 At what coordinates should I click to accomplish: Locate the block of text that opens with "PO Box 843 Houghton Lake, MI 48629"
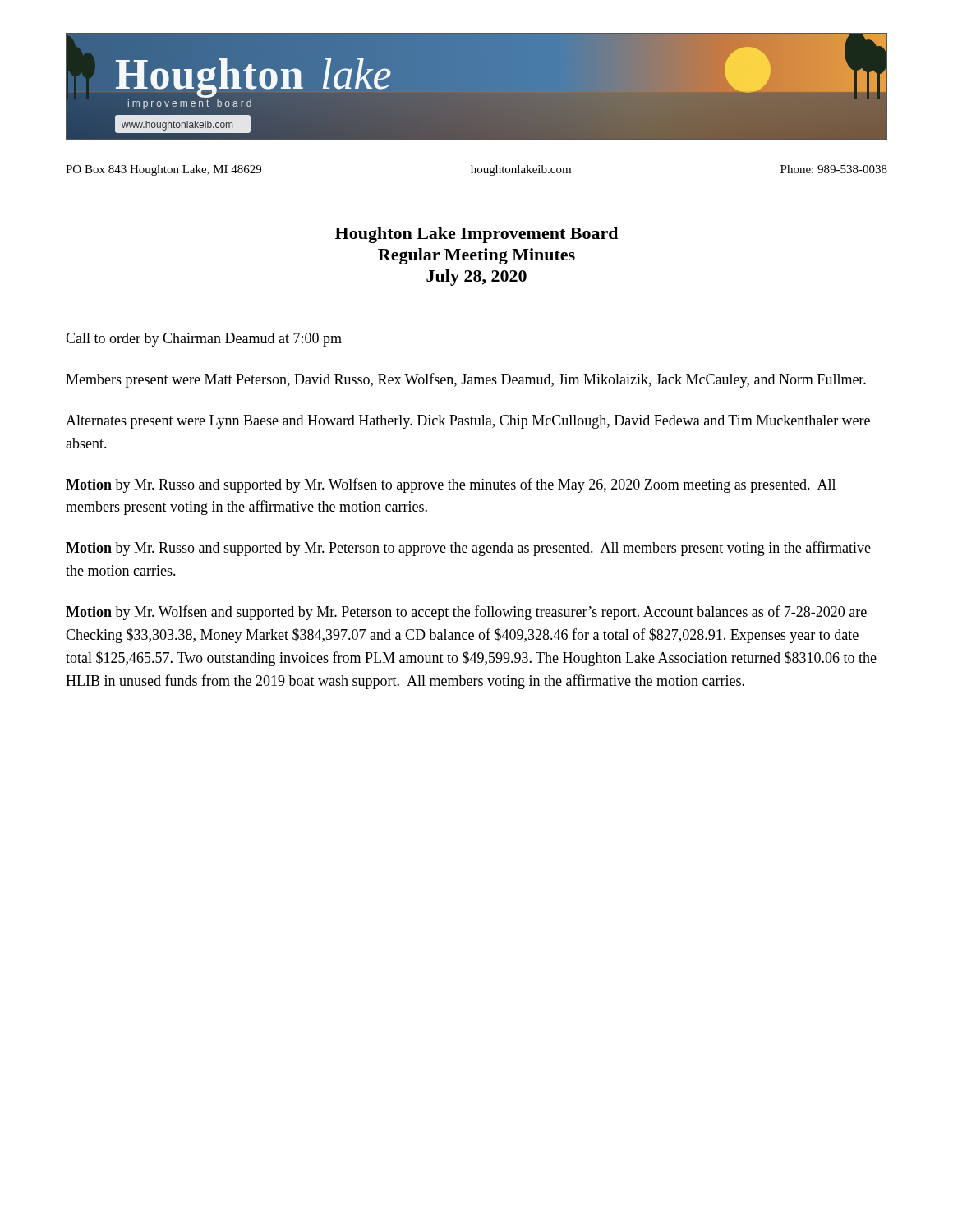(476, 170)
